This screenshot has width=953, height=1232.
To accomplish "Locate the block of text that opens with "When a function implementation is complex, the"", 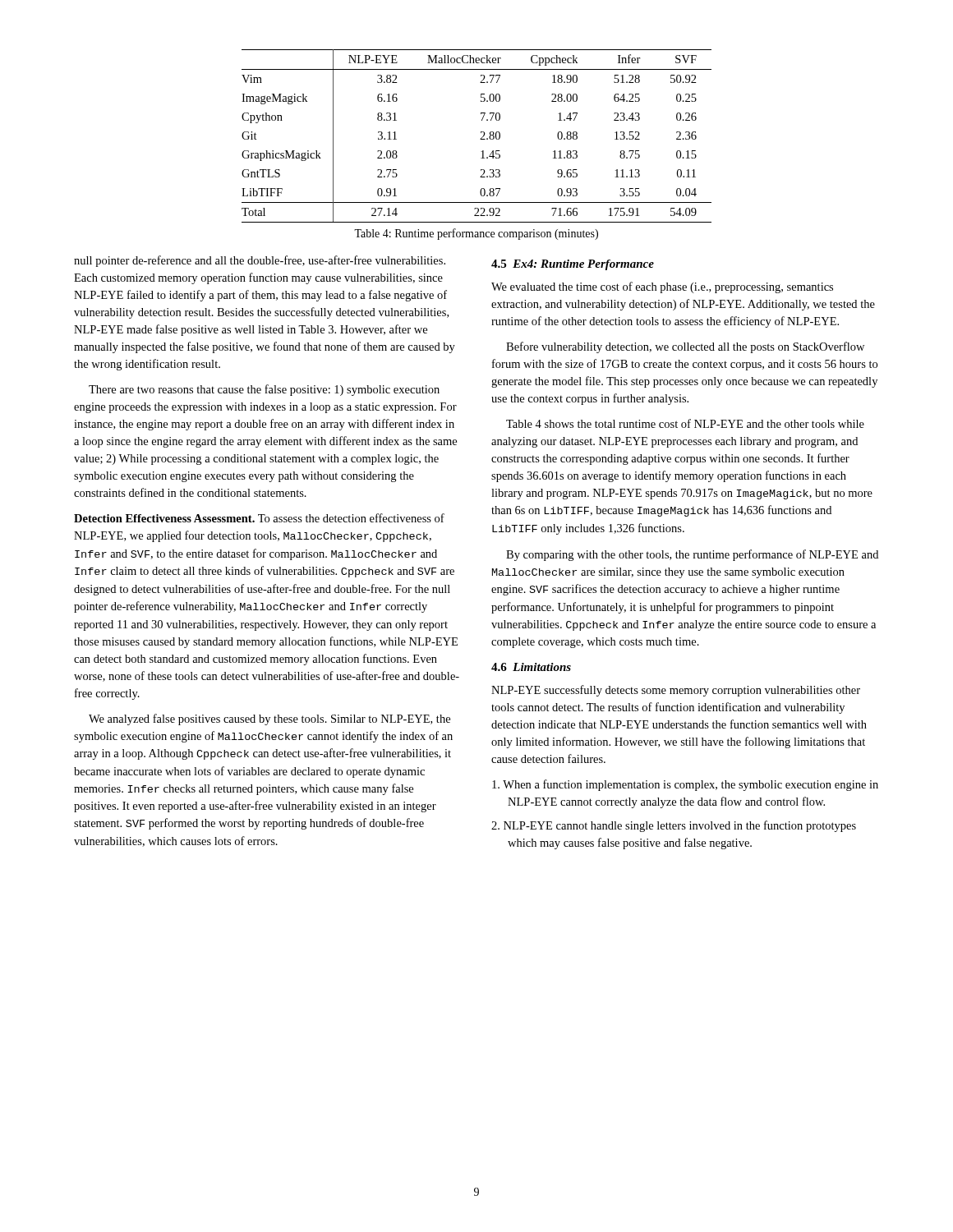I will [685, 793].
